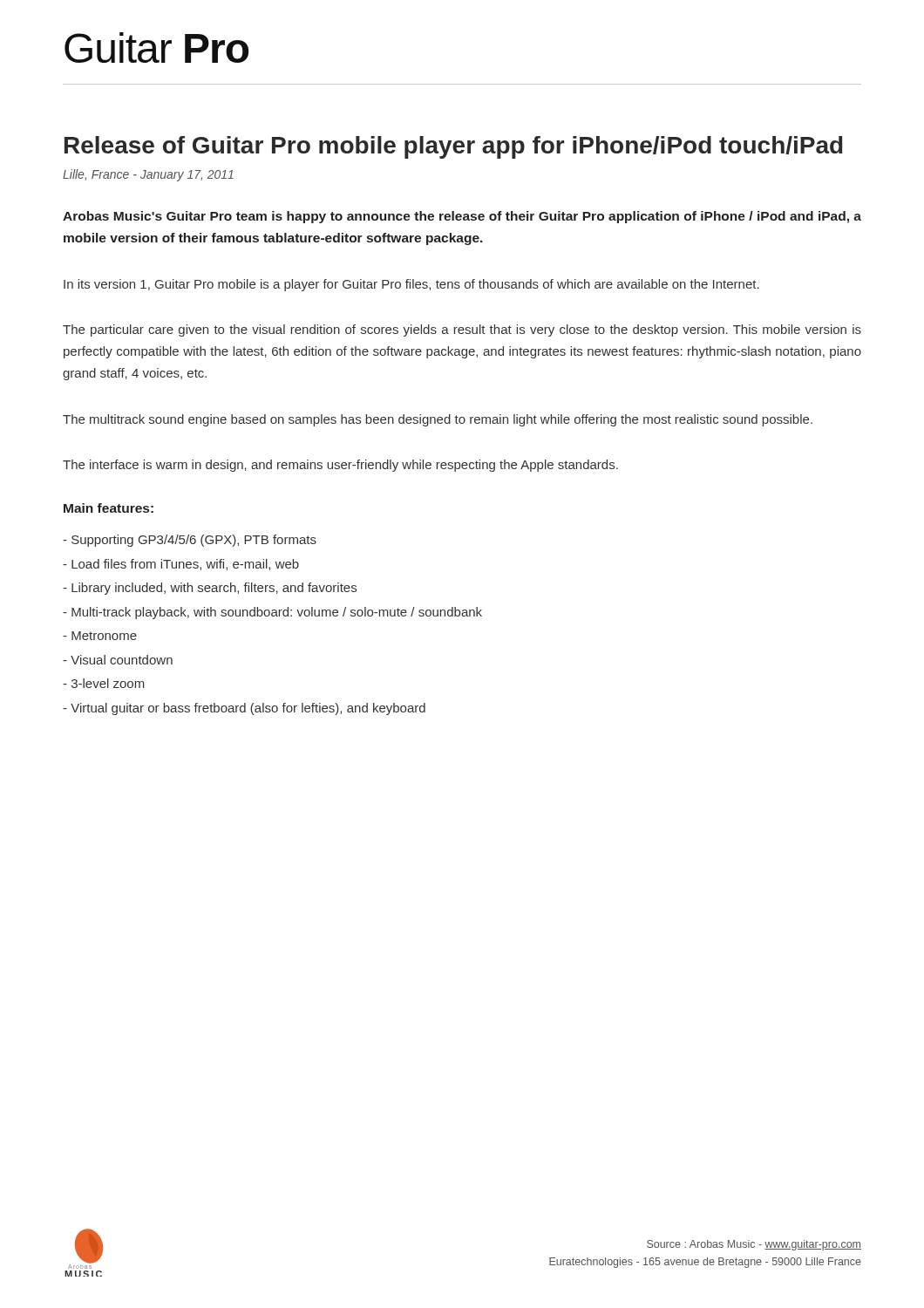Find the block on this page that starts "The interface is warm in design, and"
The image size is (924, 1308).
click(x=341, y=465)
